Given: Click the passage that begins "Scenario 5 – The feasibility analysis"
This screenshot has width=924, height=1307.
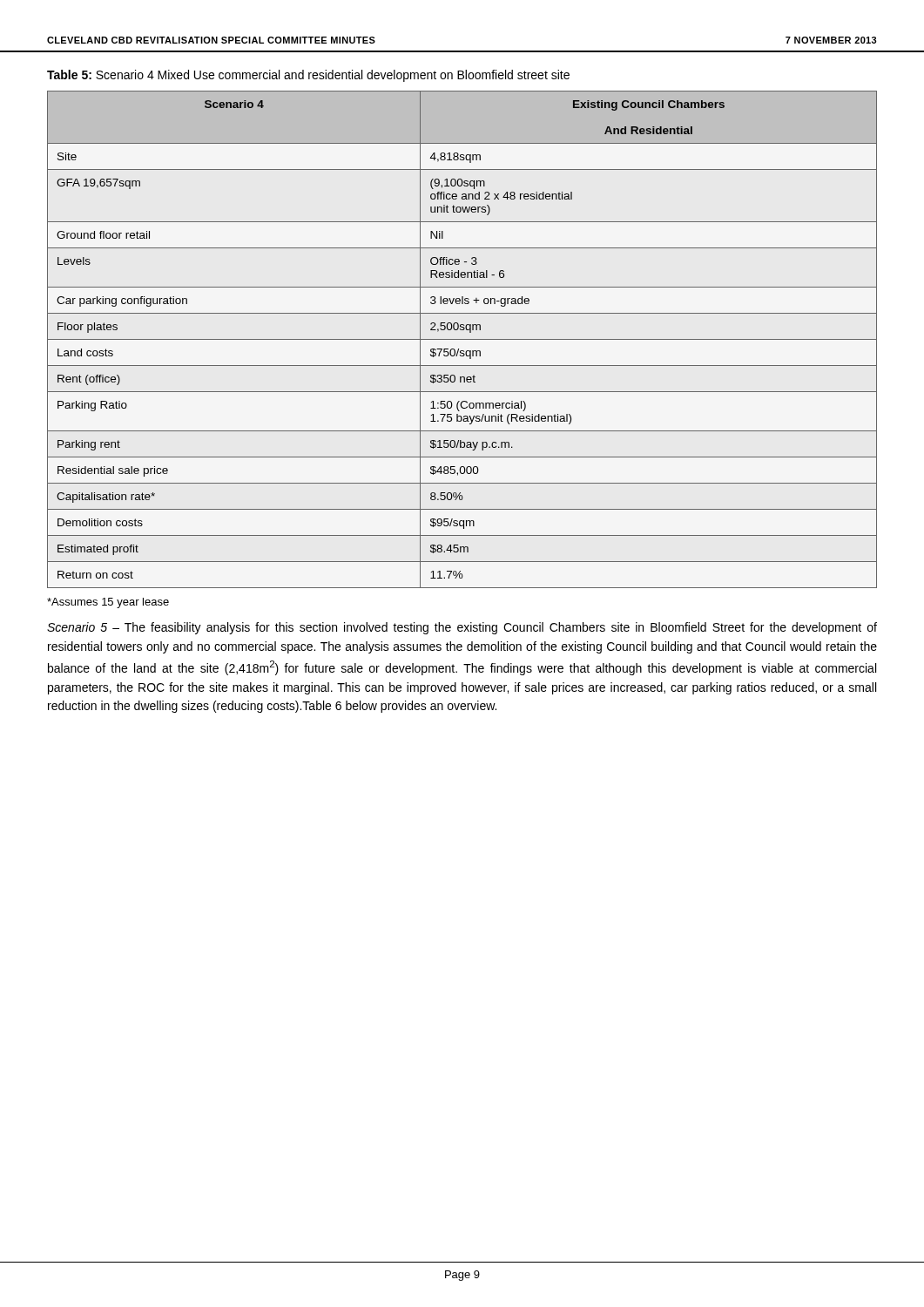Looking at the screenshot, I should point(462,667).
